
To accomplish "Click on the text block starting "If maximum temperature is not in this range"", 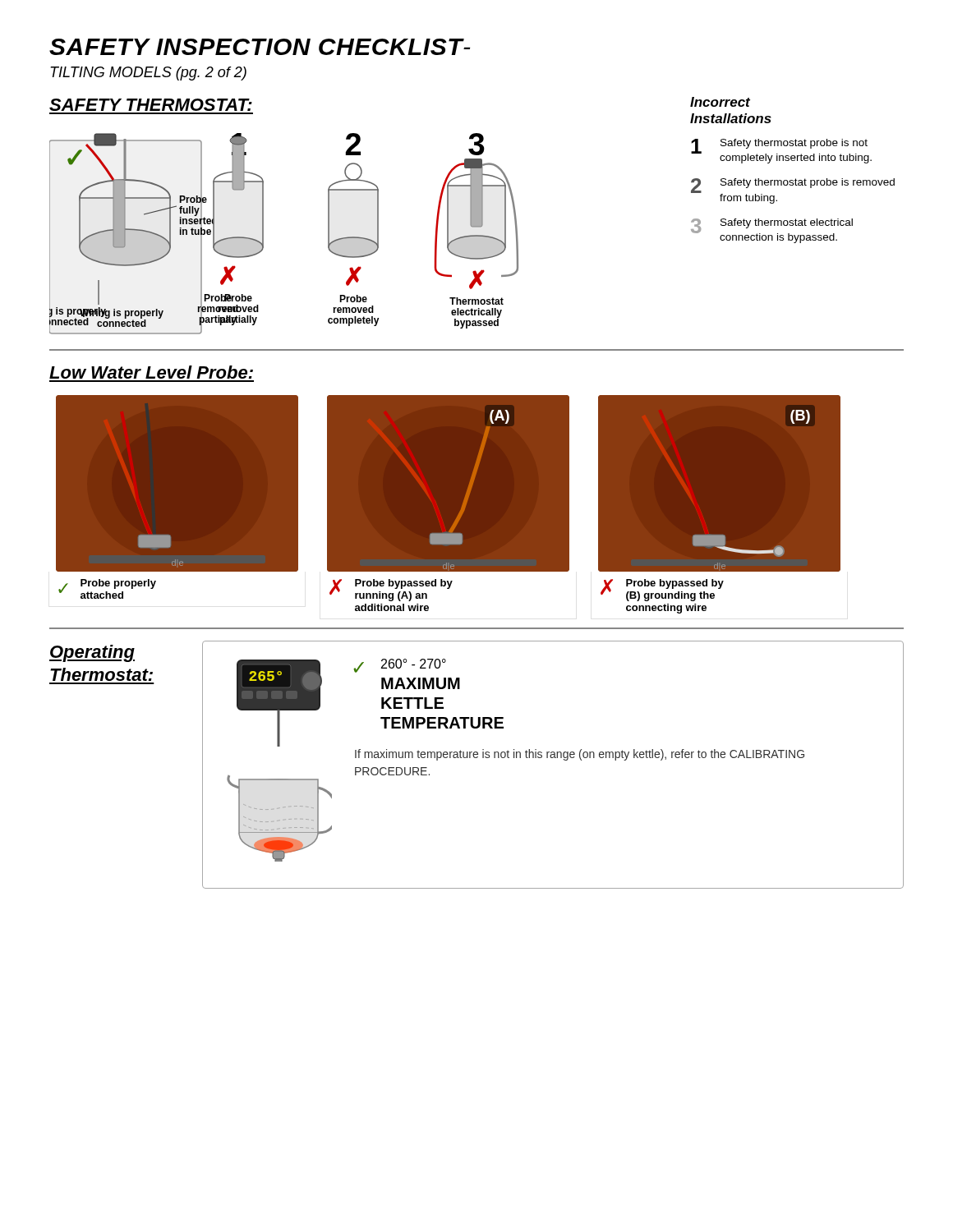I will click(x=580, y=762).
